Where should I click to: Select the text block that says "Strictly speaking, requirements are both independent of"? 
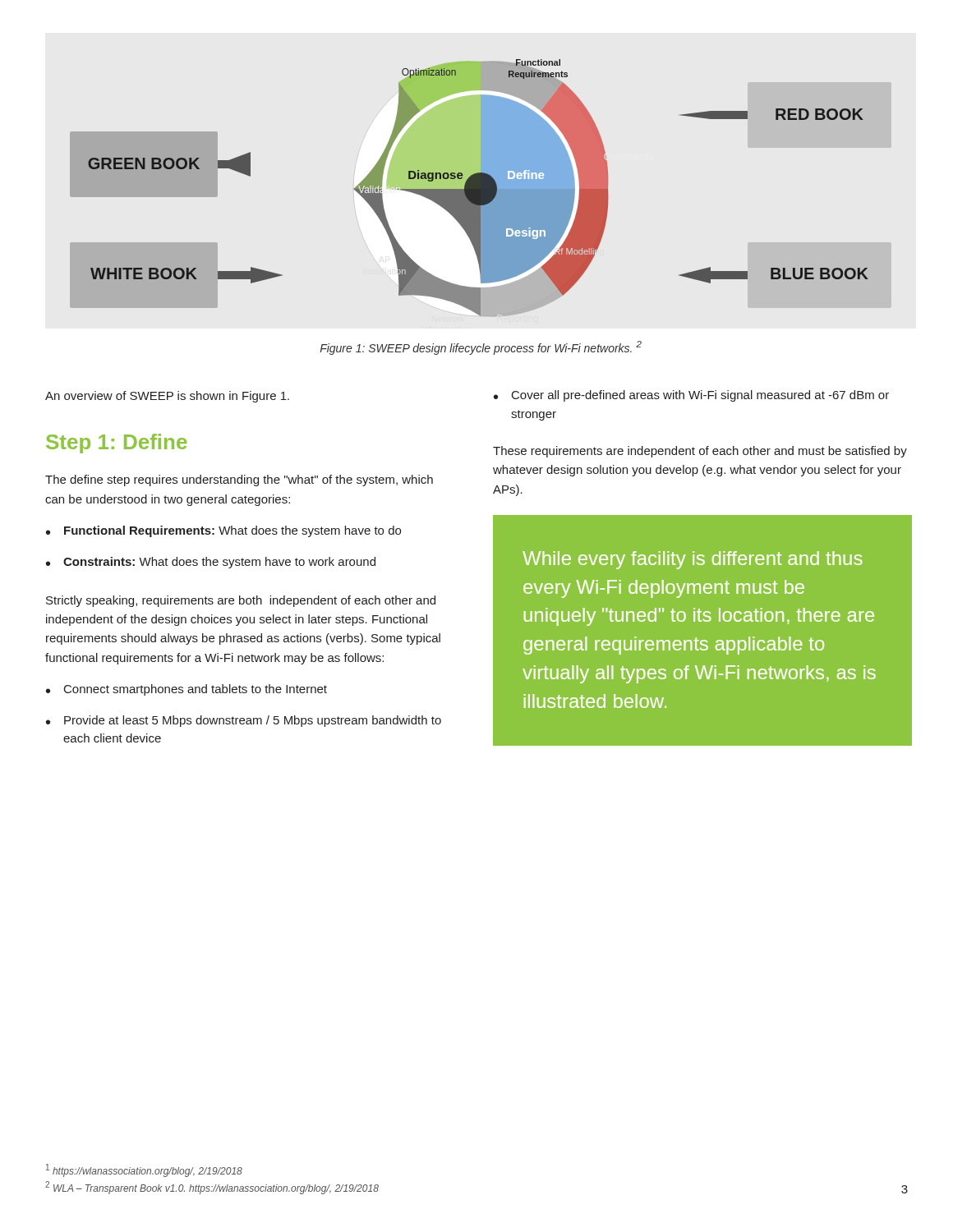[243, 628]
